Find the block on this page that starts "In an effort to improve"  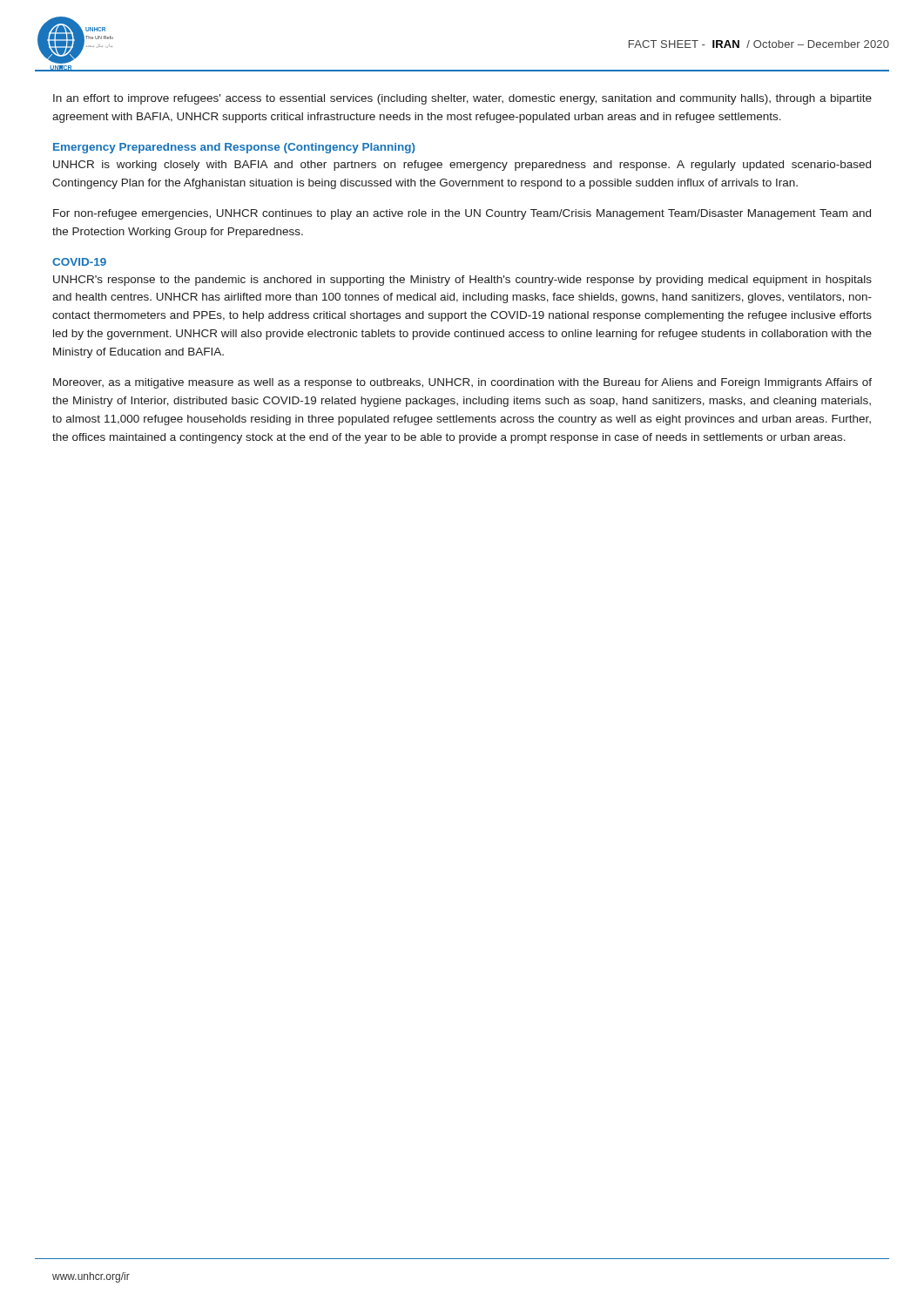click(462, 107)
